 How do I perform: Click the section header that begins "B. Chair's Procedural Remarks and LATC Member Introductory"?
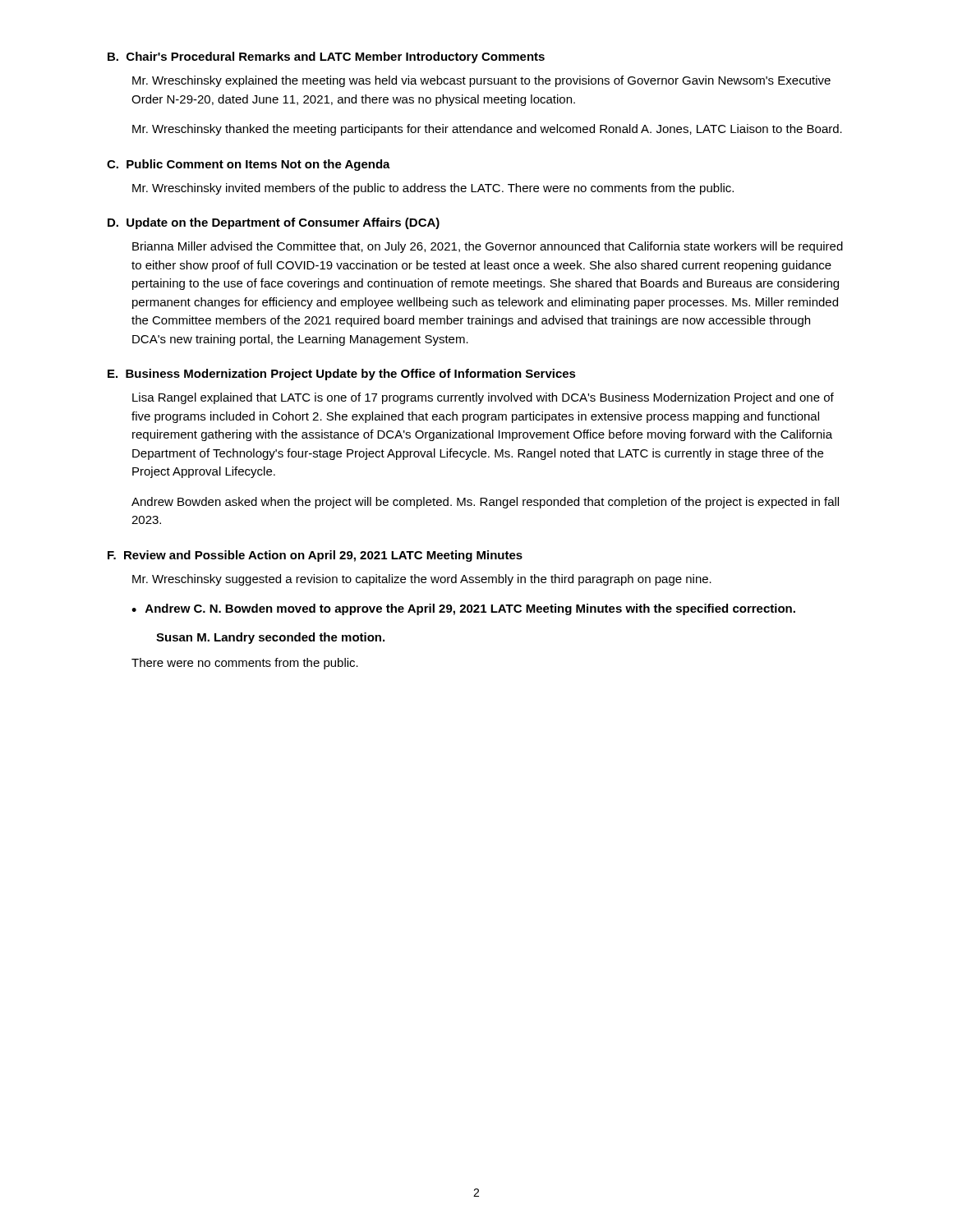(x=326, y=56)
